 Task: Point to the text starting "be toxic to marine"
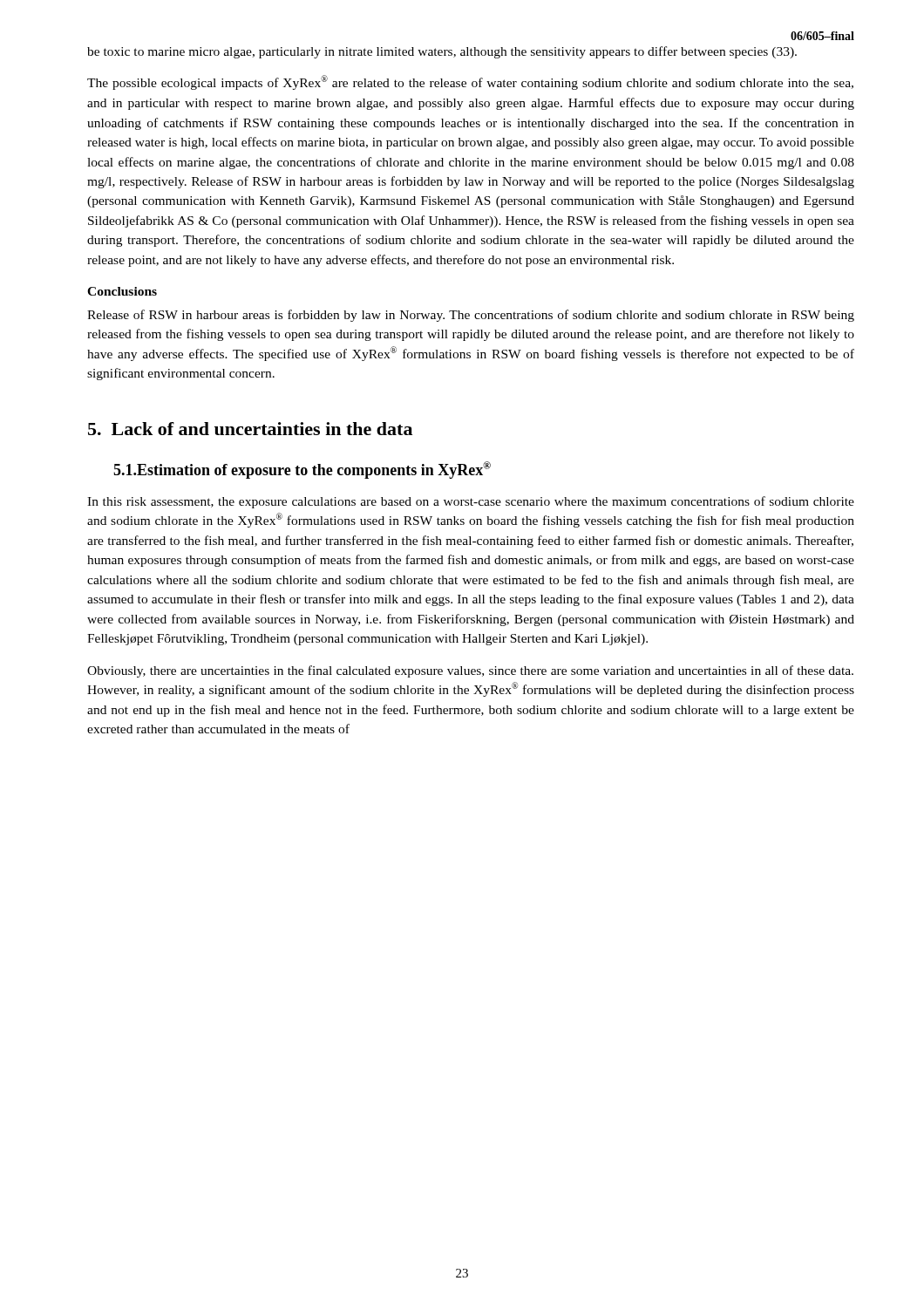pyautogui.click(x=442, y=51)
